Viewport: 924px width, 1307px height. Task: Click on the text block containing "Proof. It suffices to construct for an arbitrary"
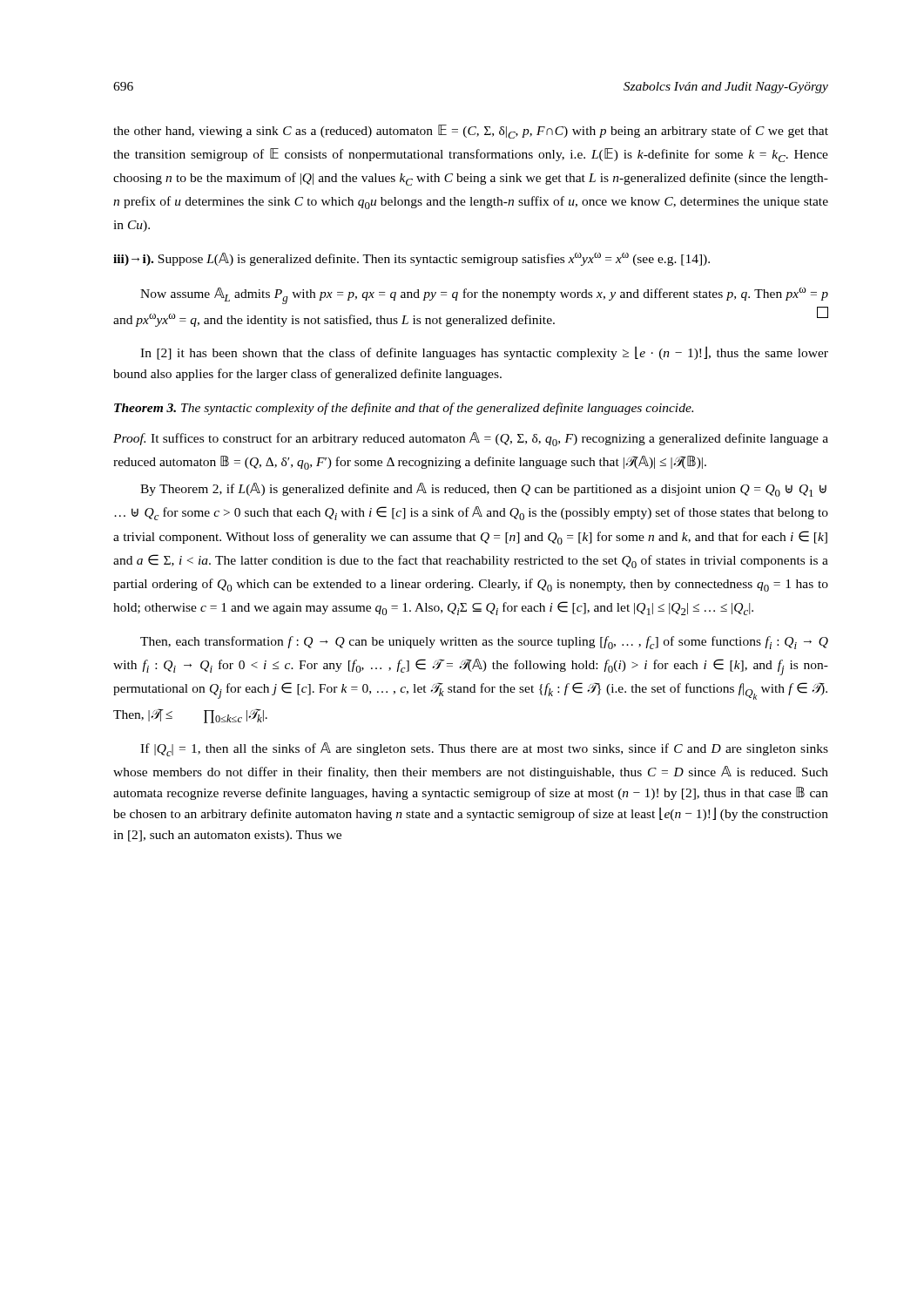pos(471,452)
